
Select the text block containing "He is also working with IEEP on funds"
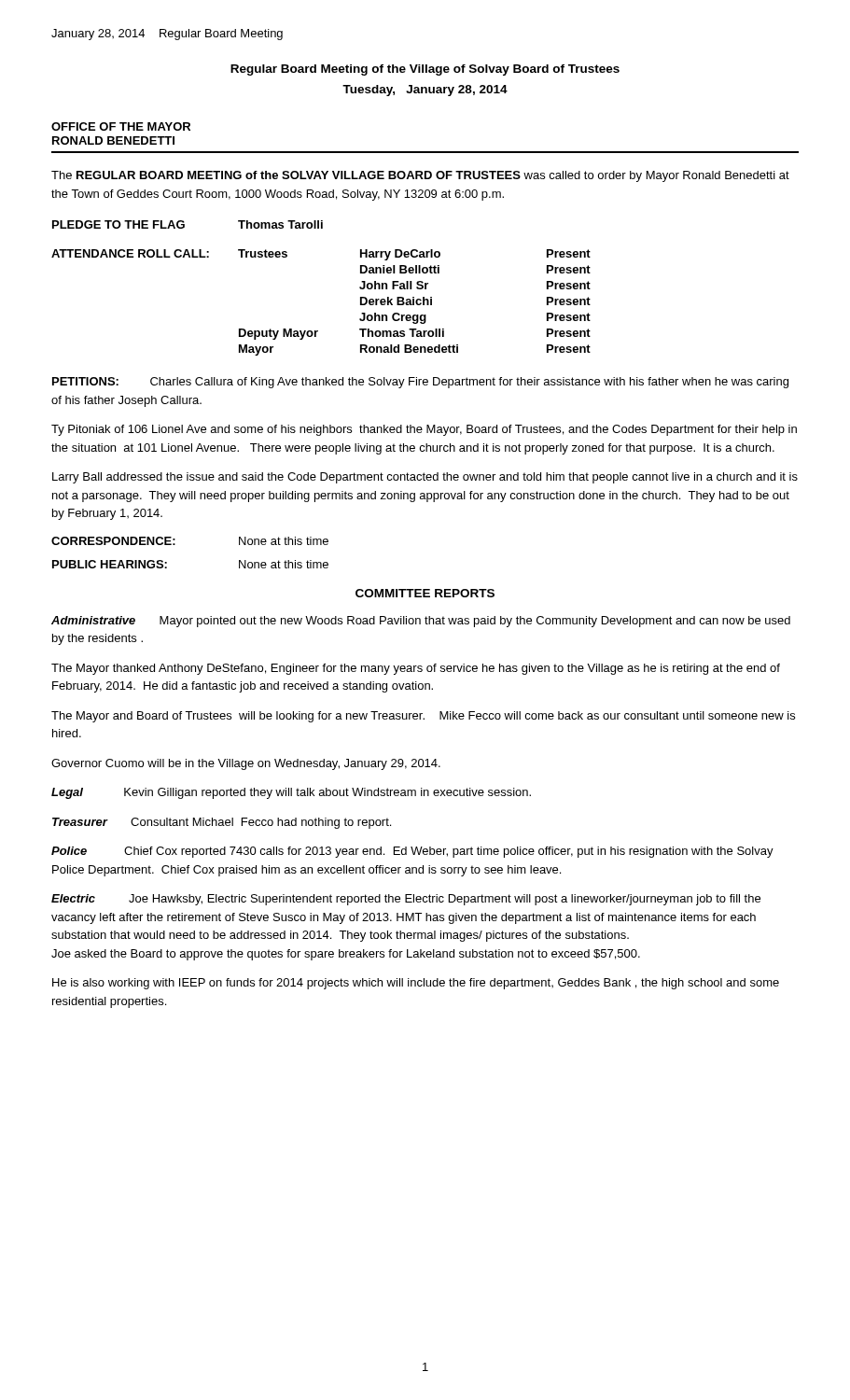pos(415,992)
